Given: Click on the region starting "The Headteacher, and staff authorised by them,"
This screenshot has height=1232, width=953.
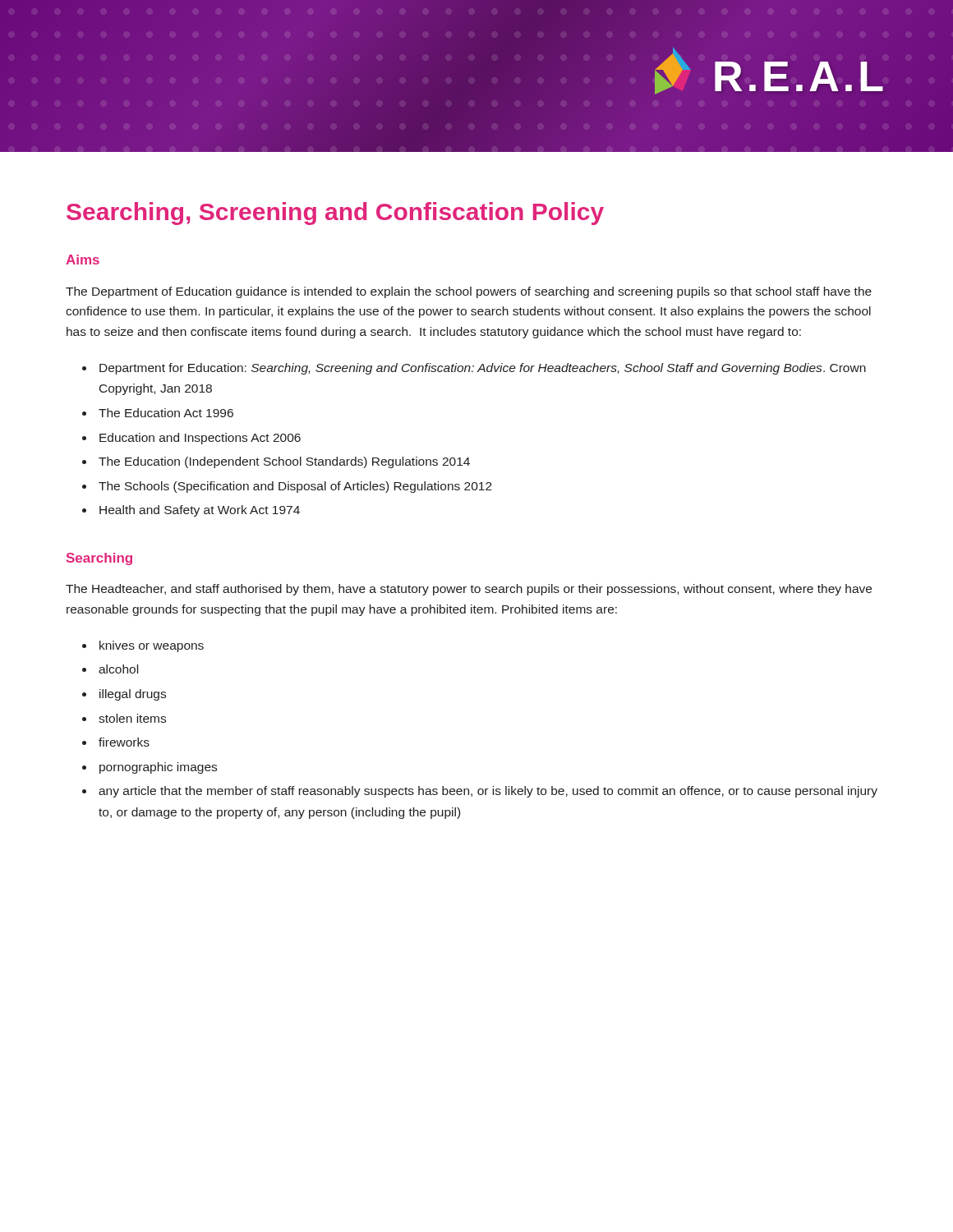Looking at the screenshot, I should [476, 600].
